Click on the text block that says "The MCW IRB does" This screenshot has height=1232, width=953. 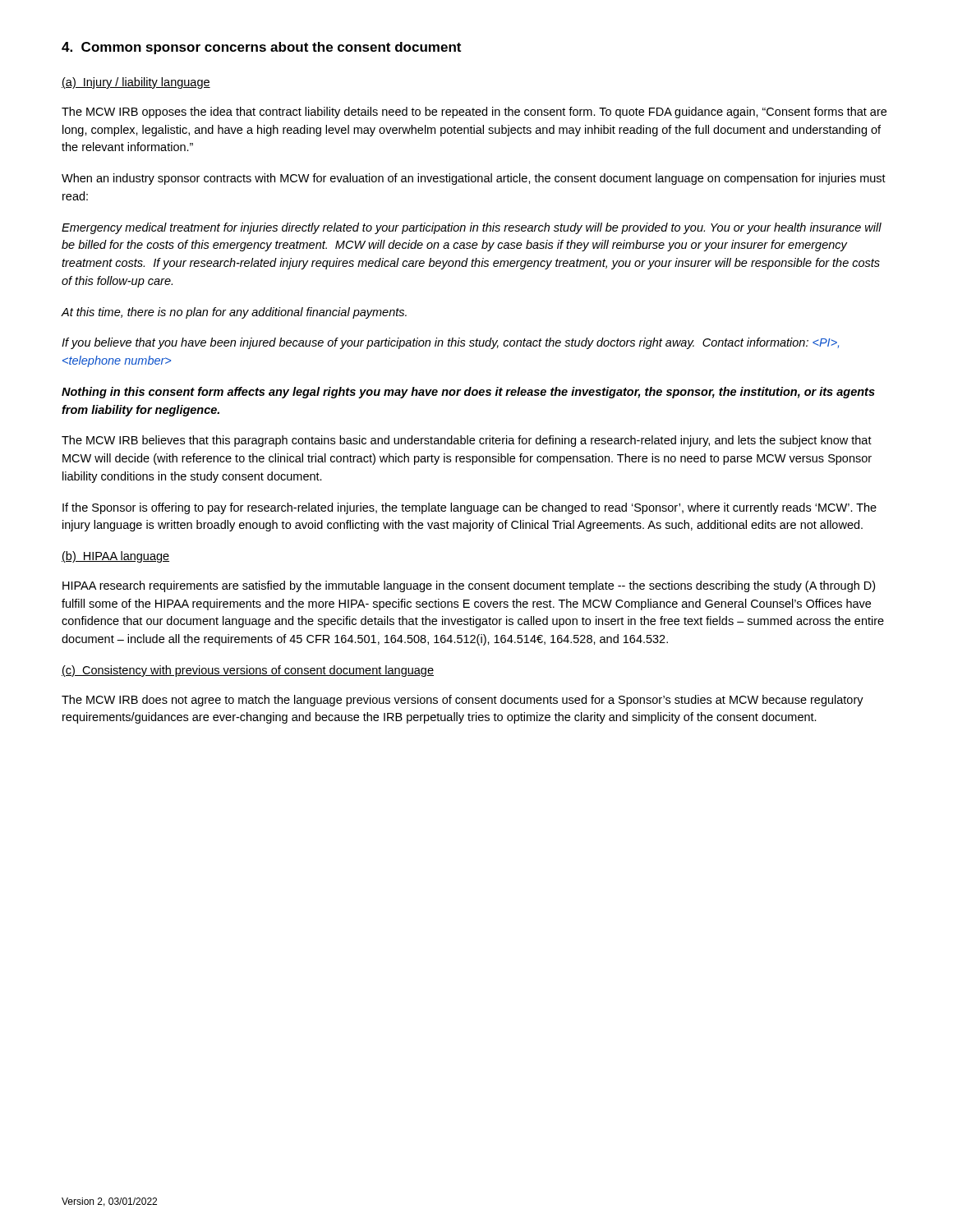click(x=476, y=709)
